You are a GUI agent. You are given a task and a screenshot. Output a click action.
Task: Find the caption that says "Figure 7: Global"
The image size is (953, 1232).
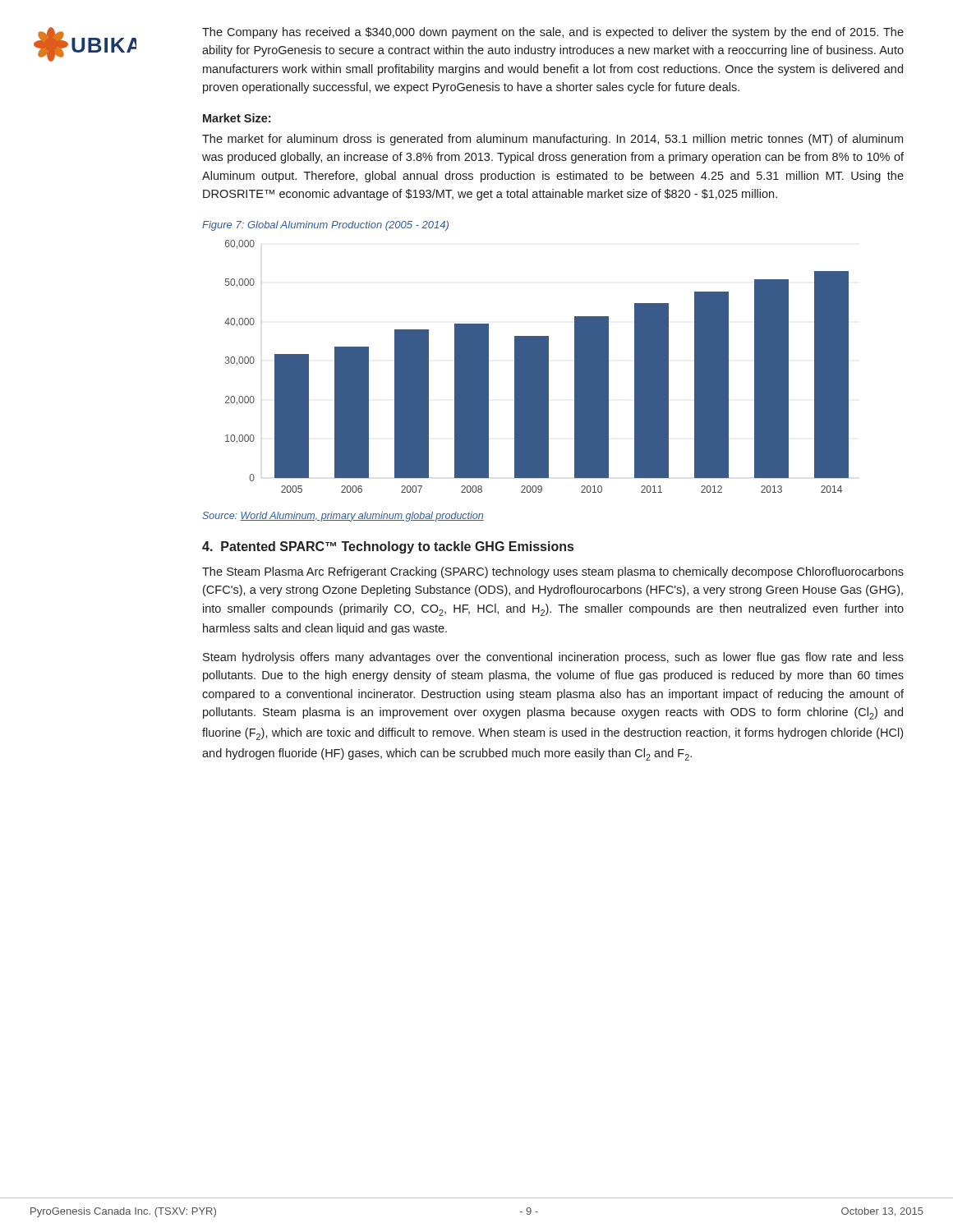(326, 224)
